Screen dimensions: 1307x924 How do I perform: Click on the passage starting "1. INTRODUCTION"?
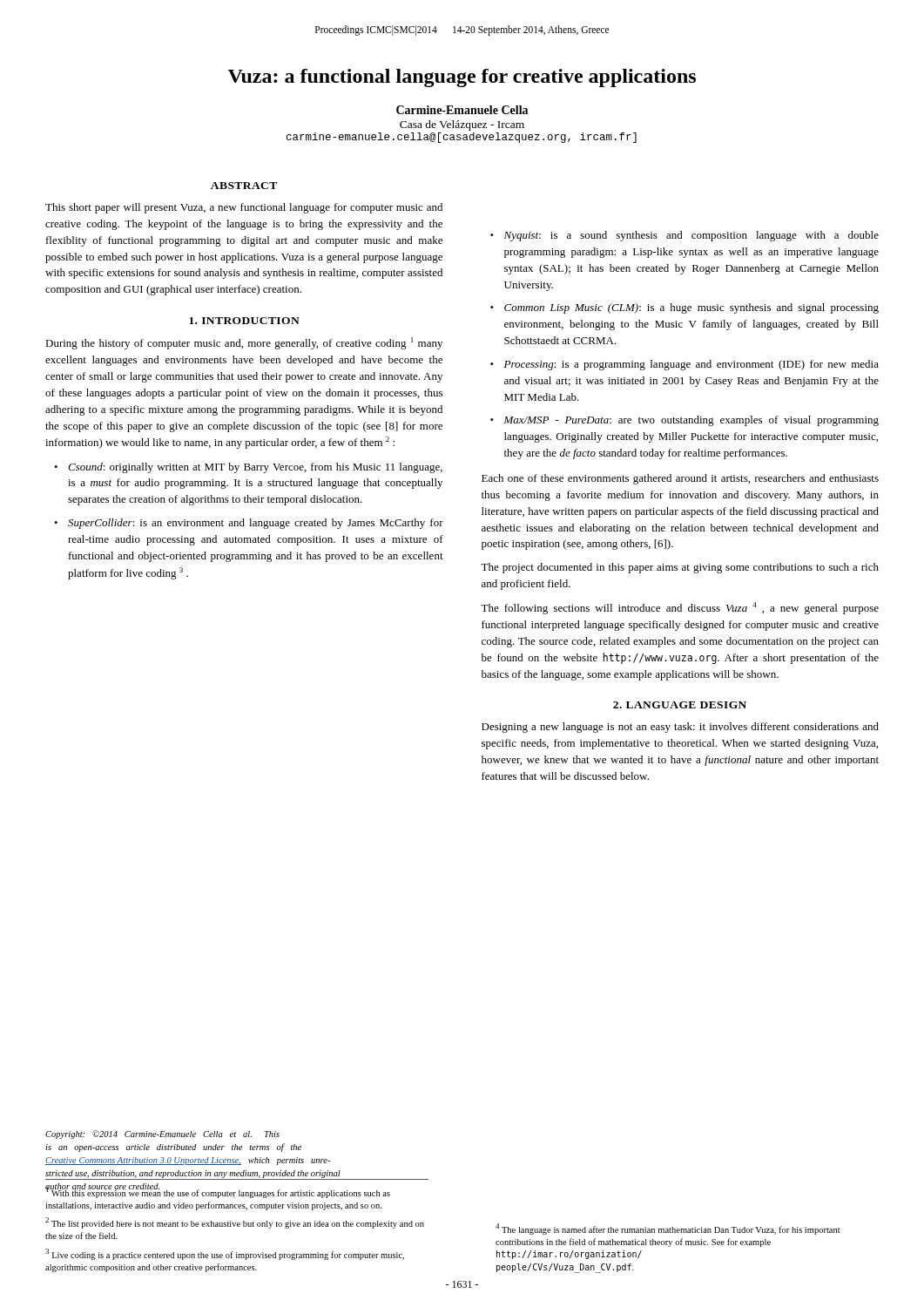tap(244, 320)
